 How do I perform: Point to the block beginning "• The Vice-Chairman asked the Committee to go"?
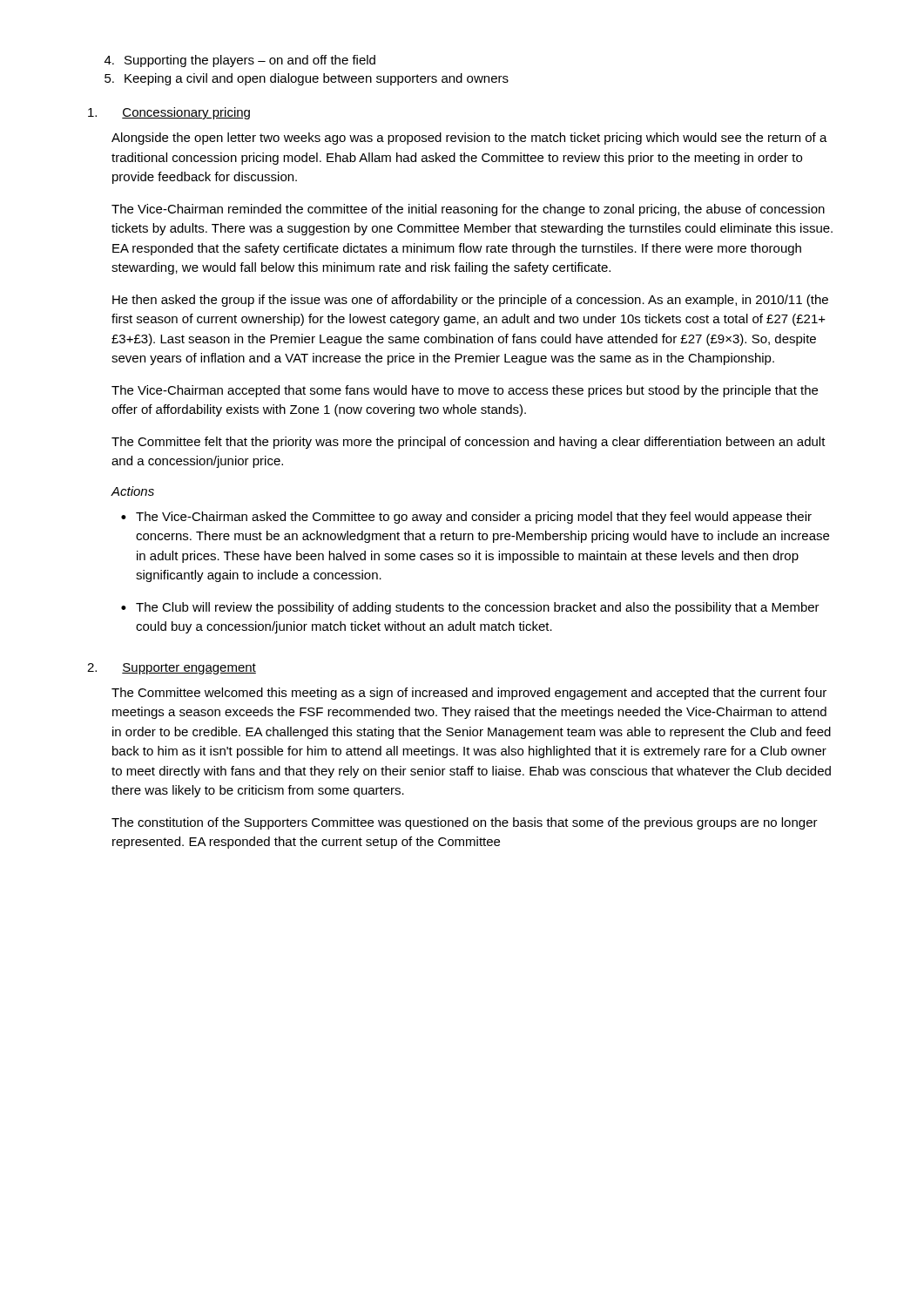(x=474, y=546)
